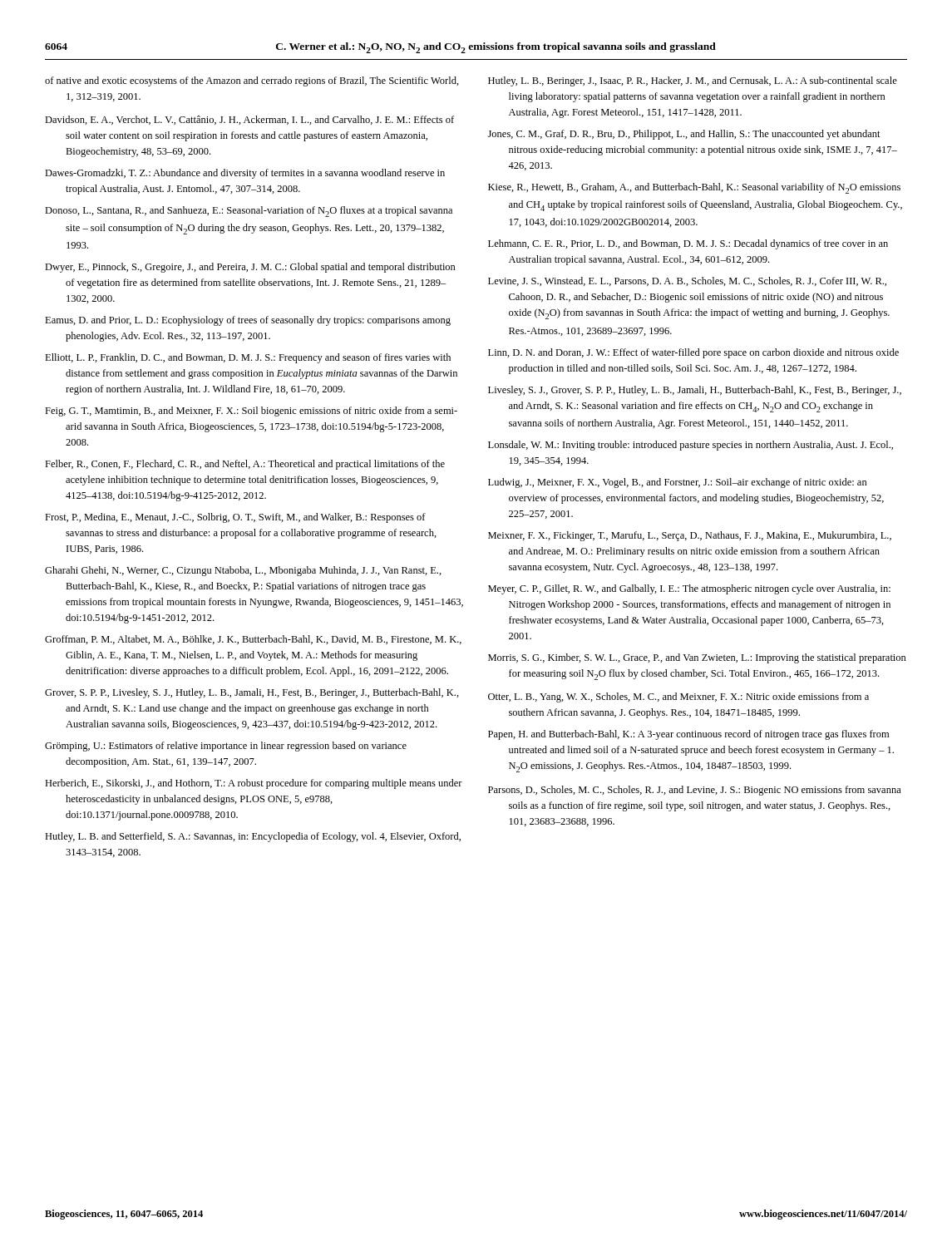Where is the passage that starts "Gharahi Ghehi, N., Werner, C., Cizungu"?
952x1247 pixels.
[x=254, y=594]
